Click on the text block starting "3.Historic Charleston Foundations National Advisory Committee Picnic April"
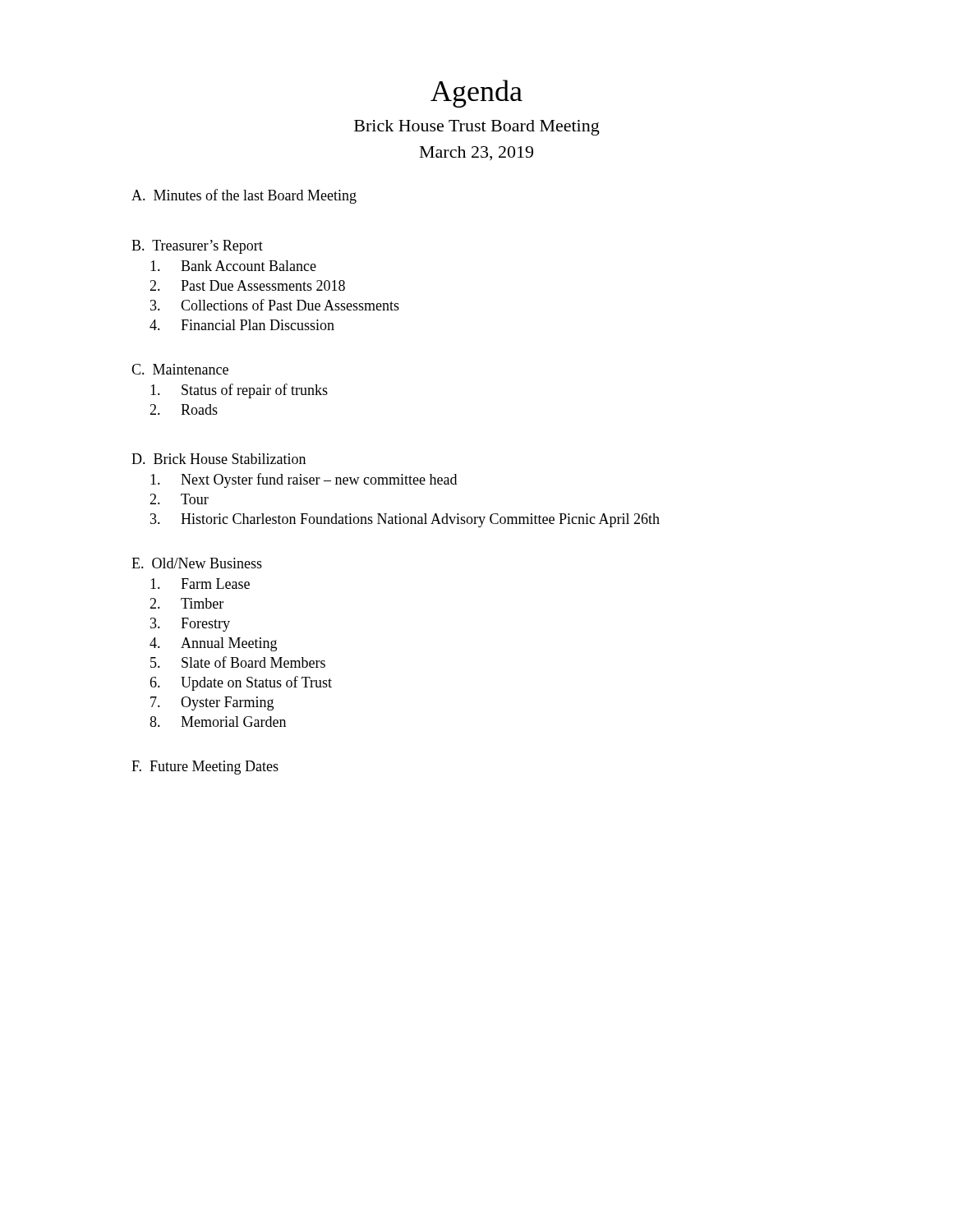Image resolution: width=953 pixels, height=1232 pixels. pyautogui.click(x=420, y=520)
